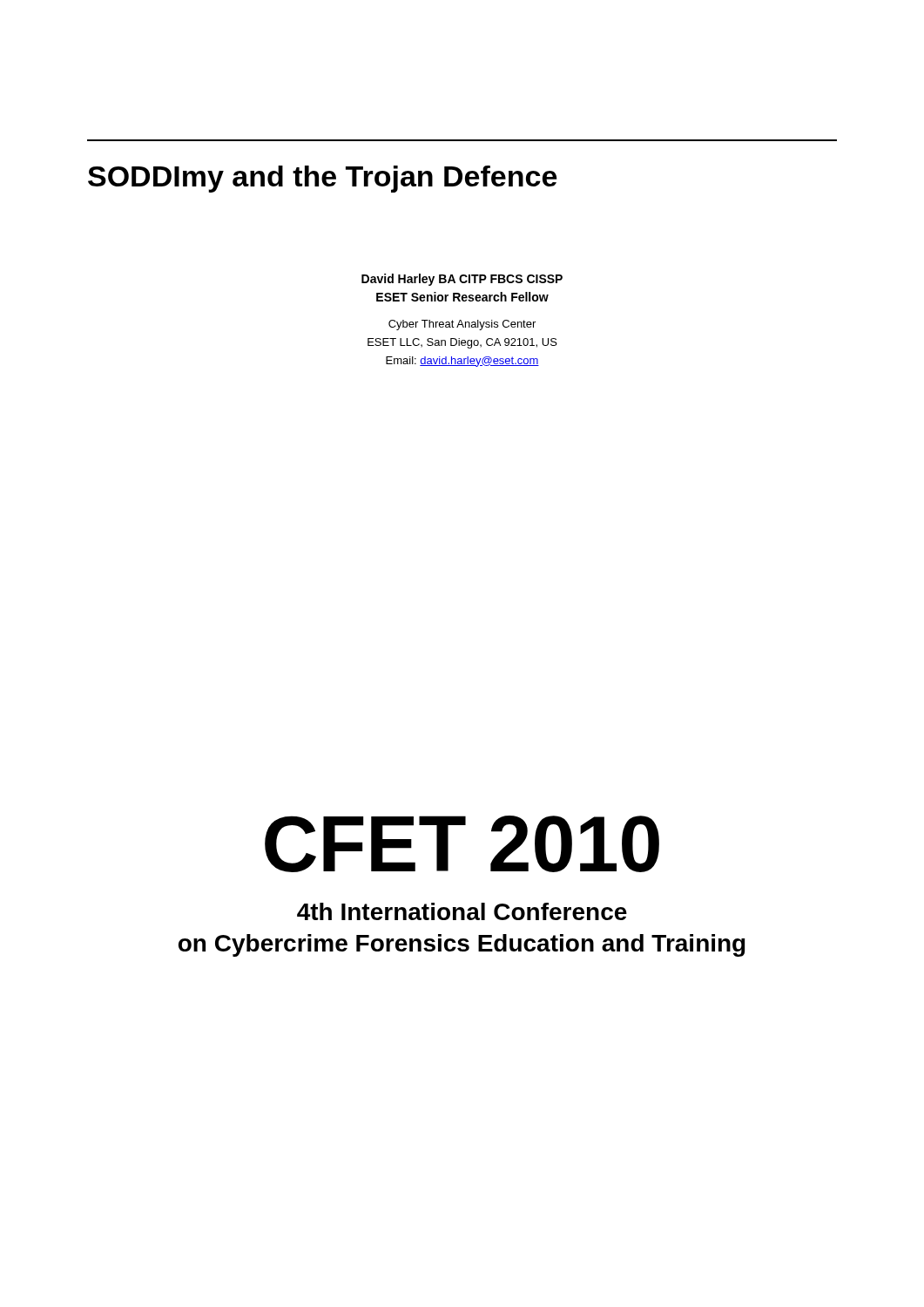Click the passage that begins "David Harley BA CITP FBCS"
This screenshot has width=924, height=1307.
(462, 320)
